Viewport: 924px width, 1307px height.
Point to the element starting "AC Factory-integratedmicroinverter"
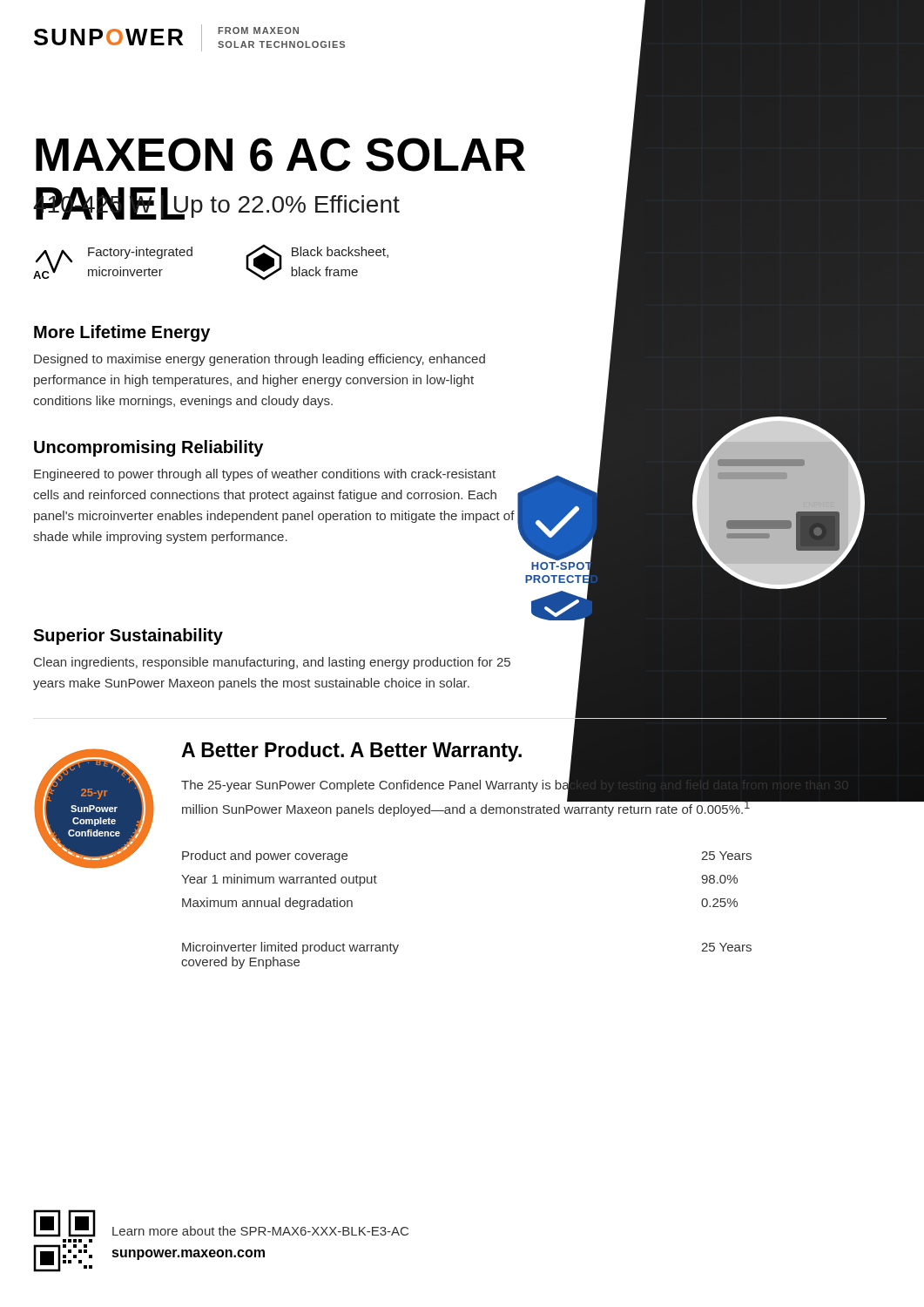point(113,262)
